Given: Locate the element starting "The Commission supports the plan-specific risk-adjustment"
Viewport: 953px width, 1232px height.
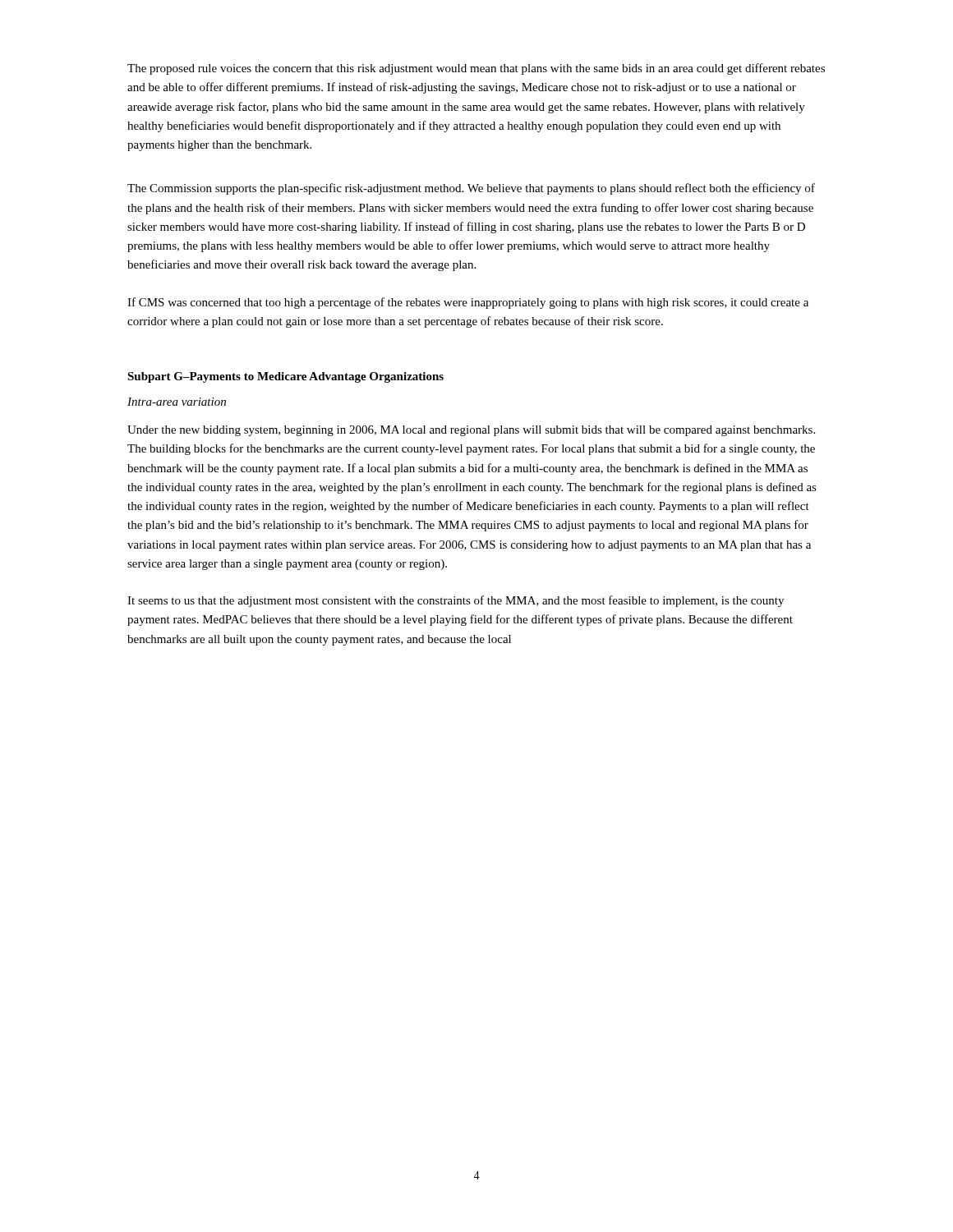Looking at the screenshot, I should pos(471,227).
